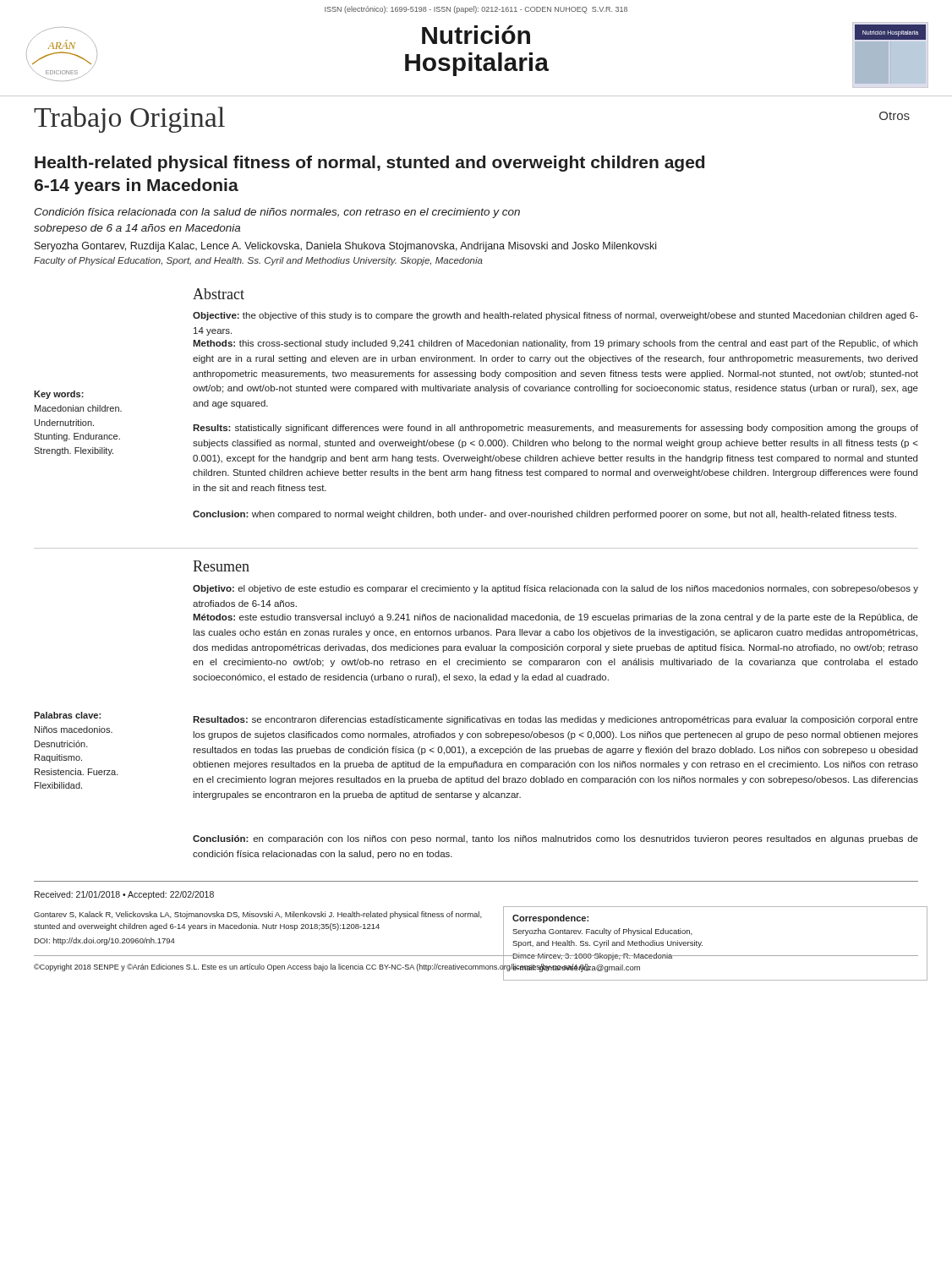Point to "Key words: Macedonian children.Undernutrition.Stunting. Endurance.Strength. Flexibility."

click(105, 423)
